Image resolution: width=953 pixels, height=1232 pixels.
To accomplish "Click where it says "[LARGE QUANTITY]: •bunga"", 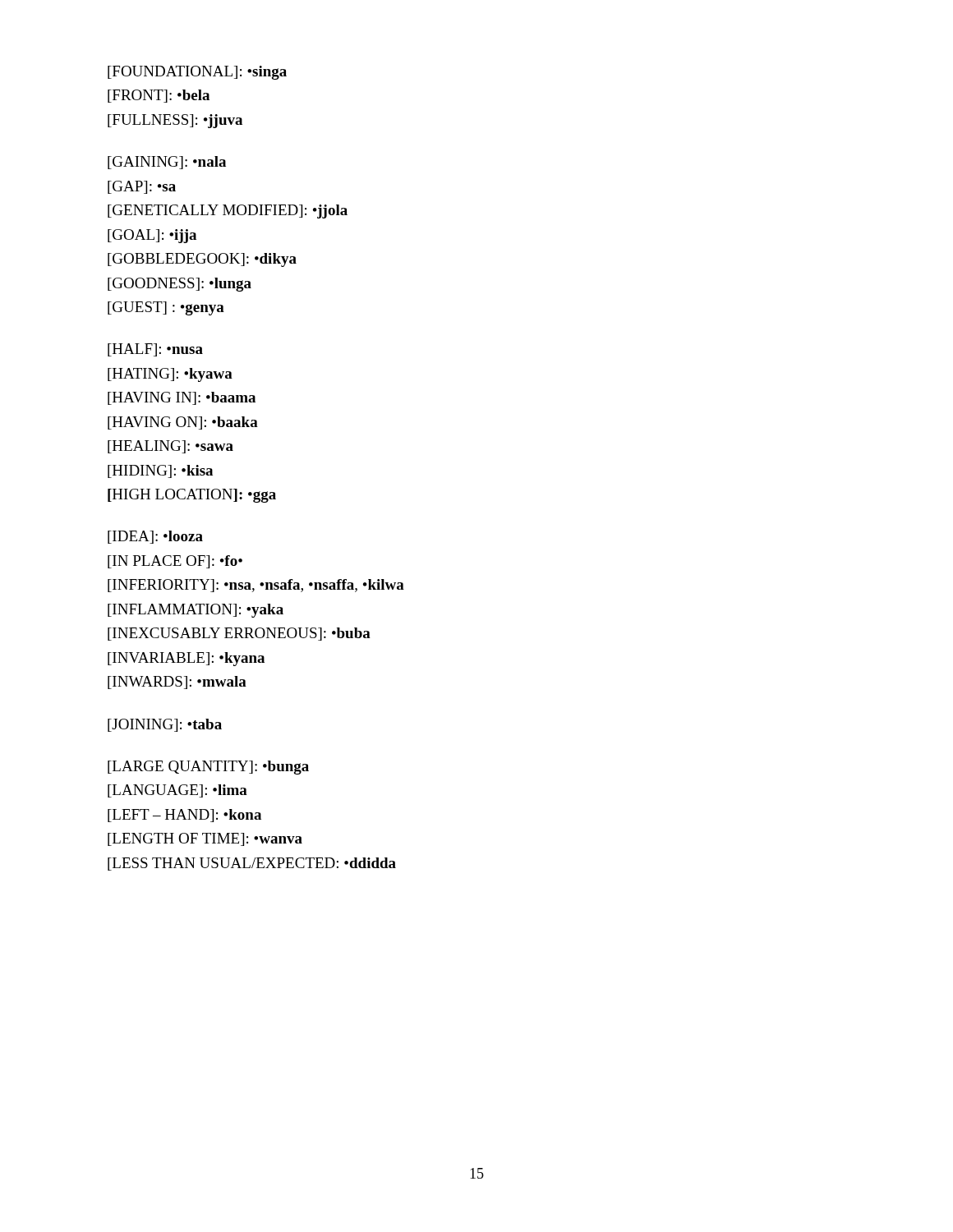I will 208,766.
